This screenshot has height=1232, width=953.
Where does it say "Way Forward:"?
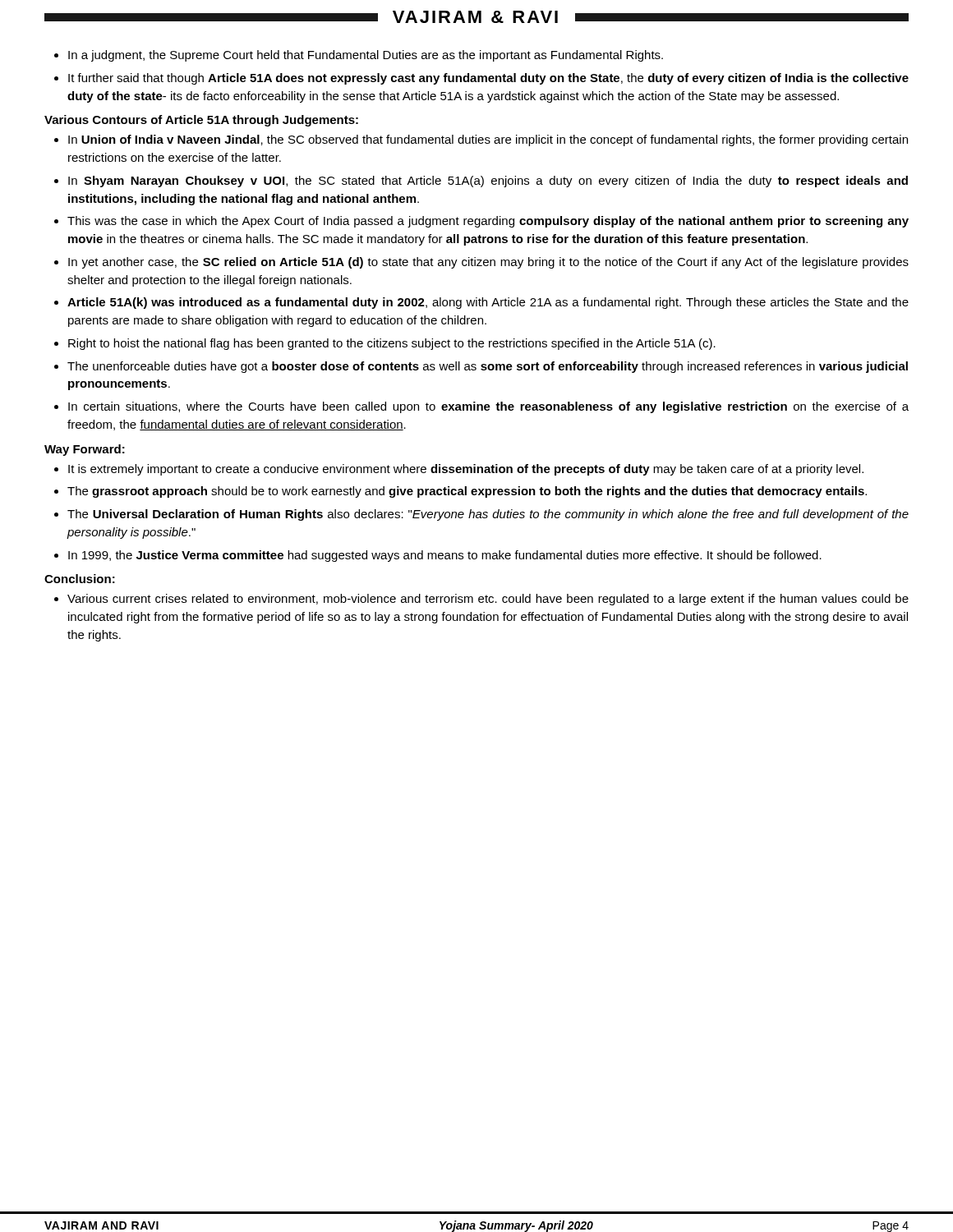(85, 448)
